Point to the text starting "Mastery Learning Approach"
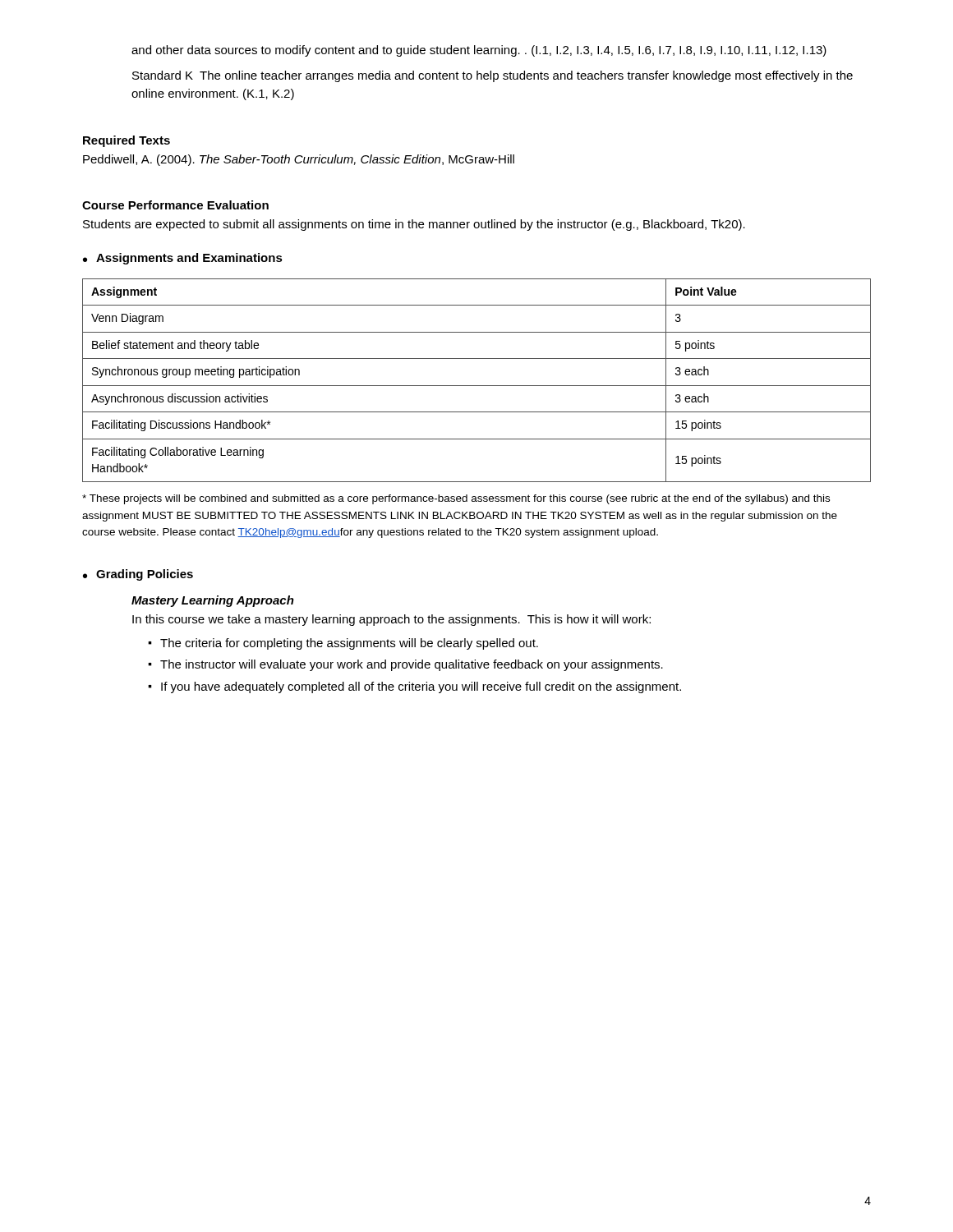 click(x=213, y=600)
